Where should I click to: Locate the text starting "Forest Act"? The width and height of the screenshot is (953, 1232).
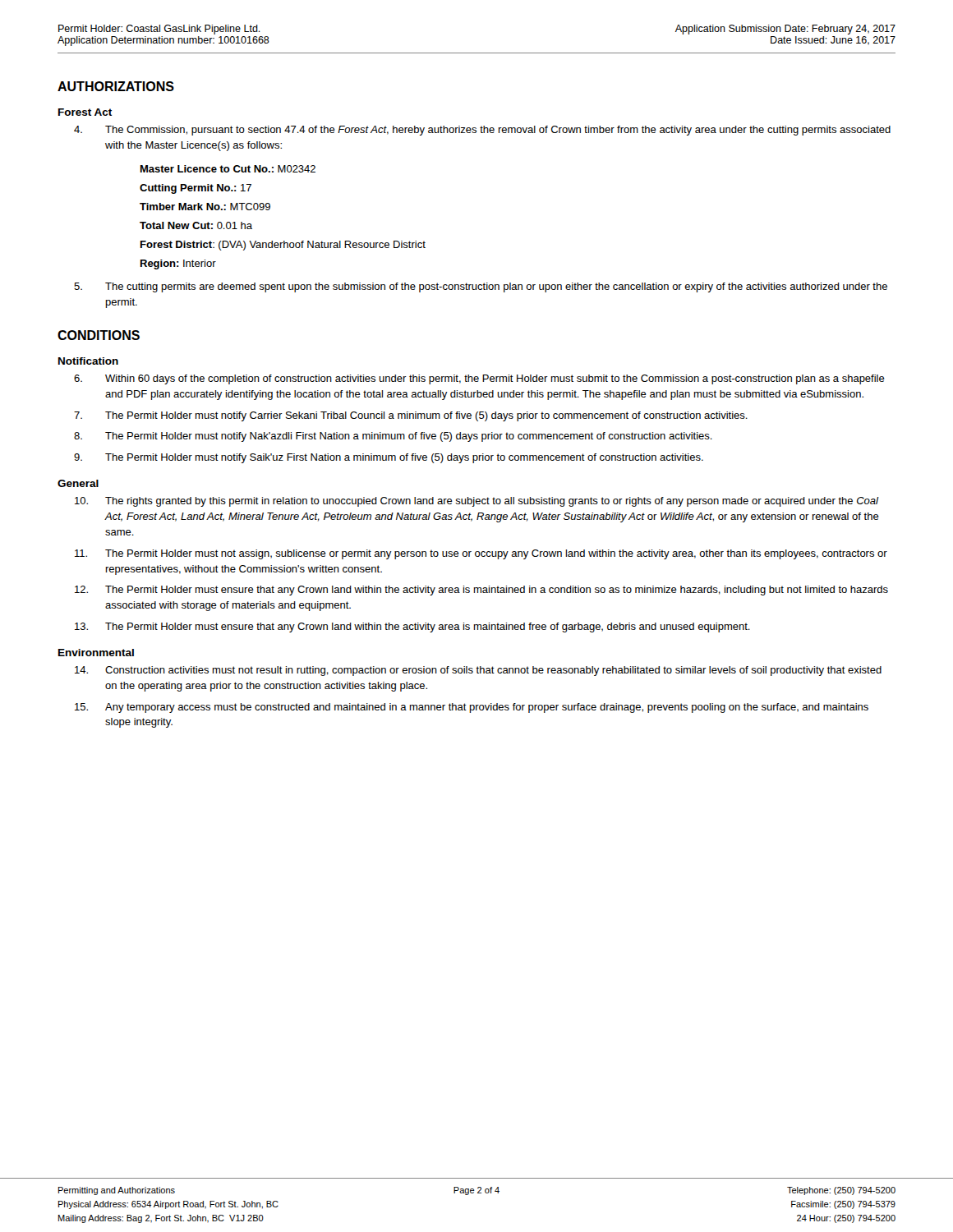85,112
